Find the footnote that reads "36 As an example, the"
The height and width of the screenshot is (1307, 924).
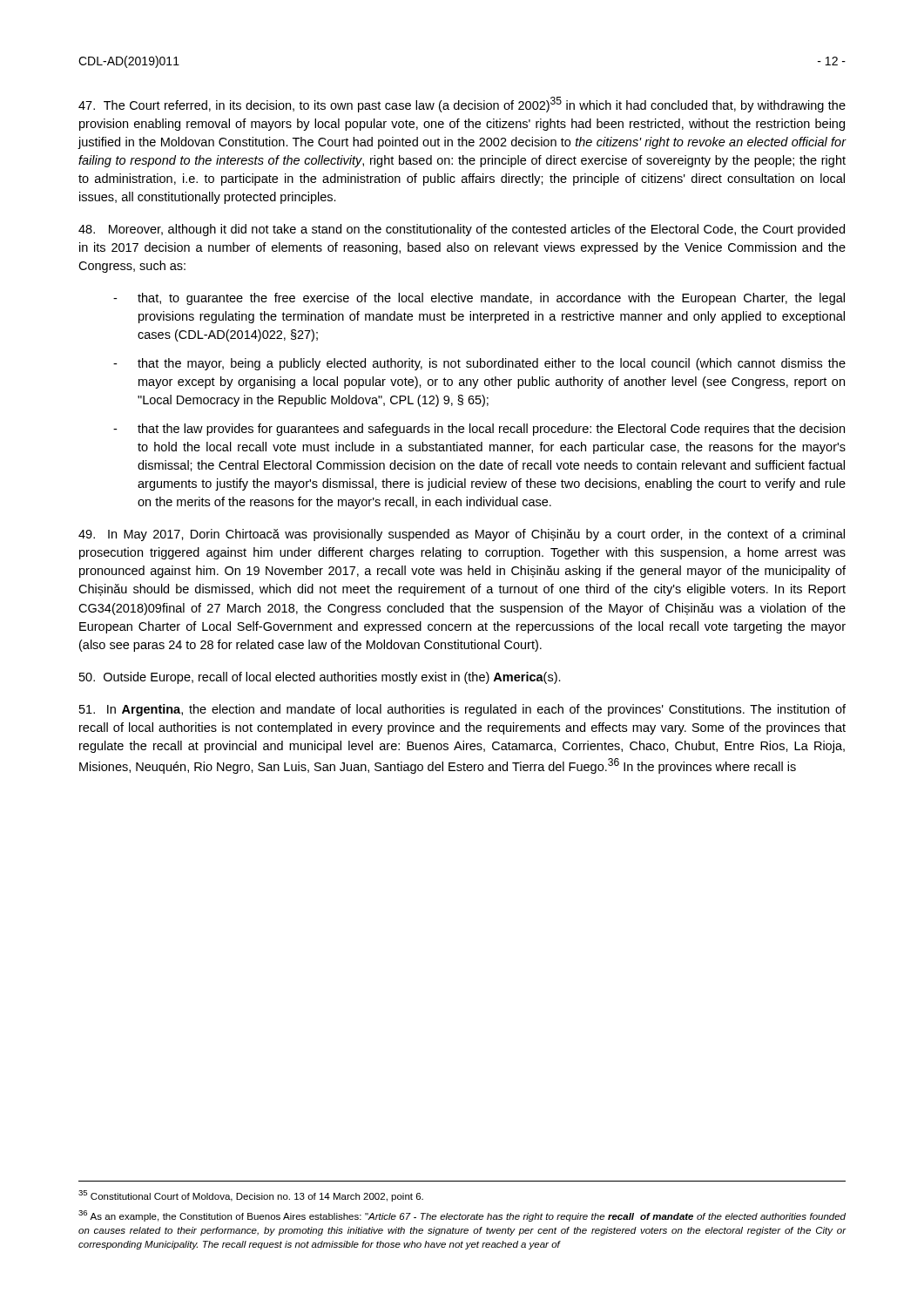(462, 1228)
